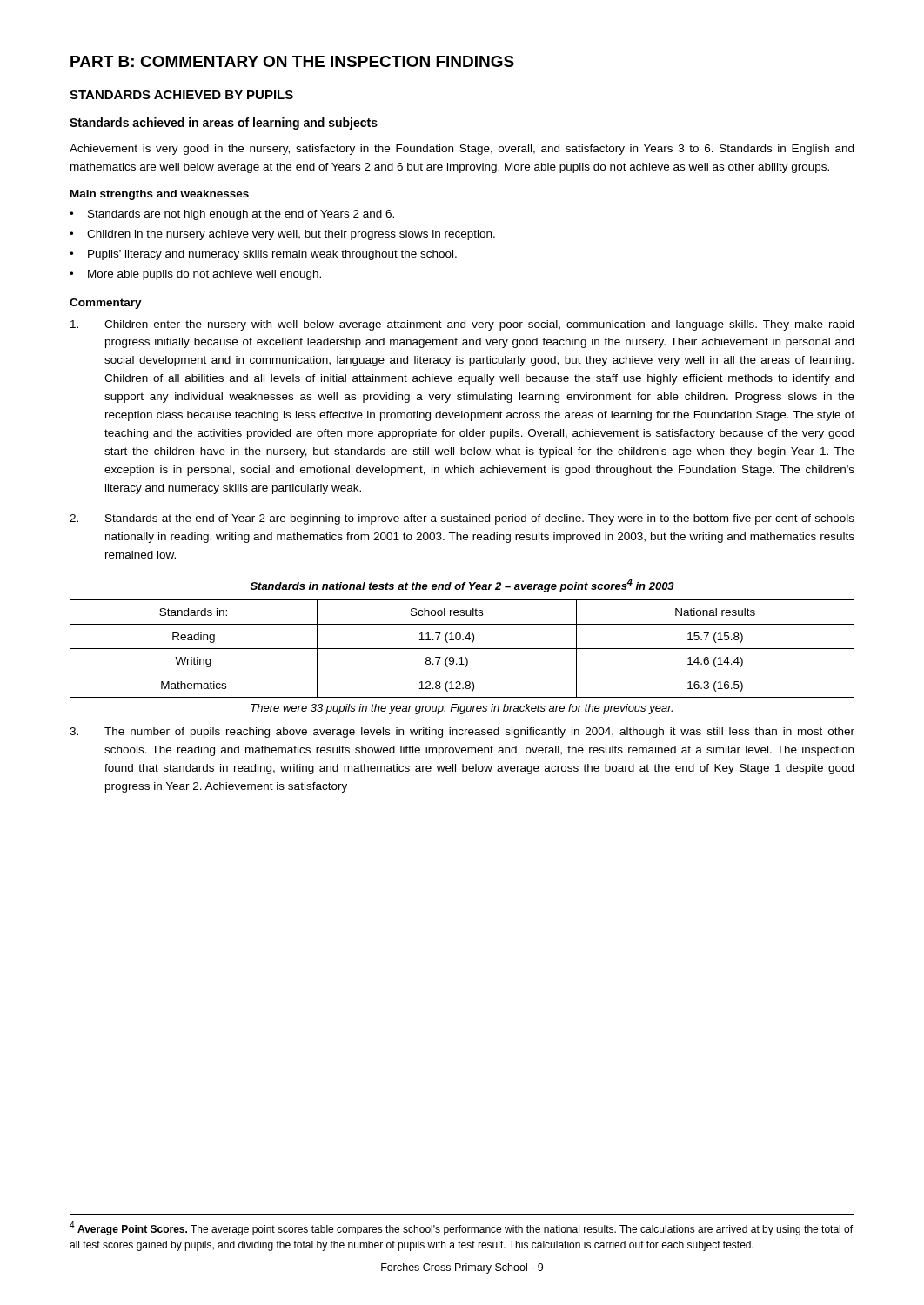The height and width of the screenshot is (1305, 924).
Task: Locate the block of text that opens with "Achievement is very good in the nursery, satisfactory"
Action: 462,157
